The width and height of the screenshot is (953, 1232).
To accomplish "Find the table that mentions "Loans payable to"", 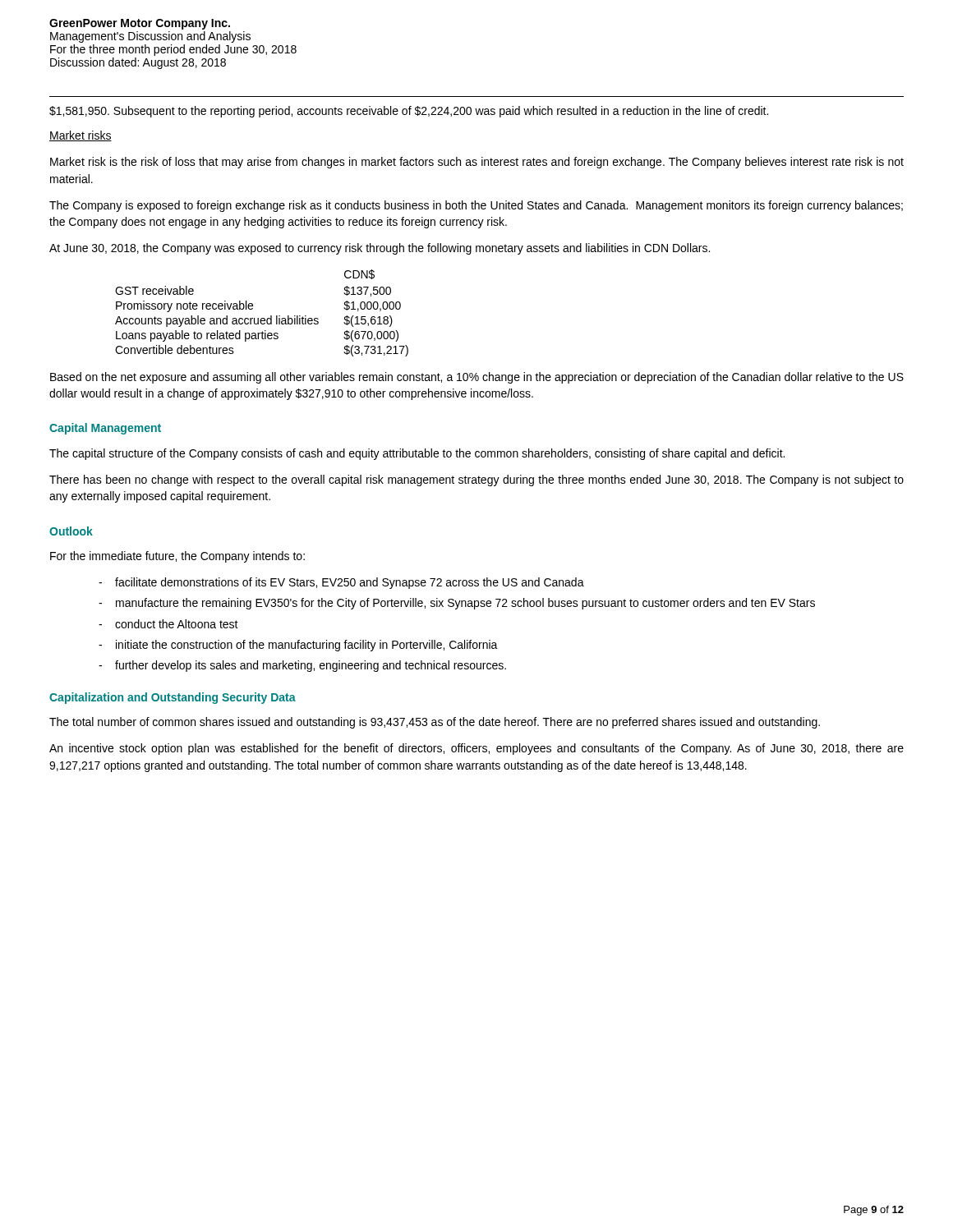I will coord(509,312).
